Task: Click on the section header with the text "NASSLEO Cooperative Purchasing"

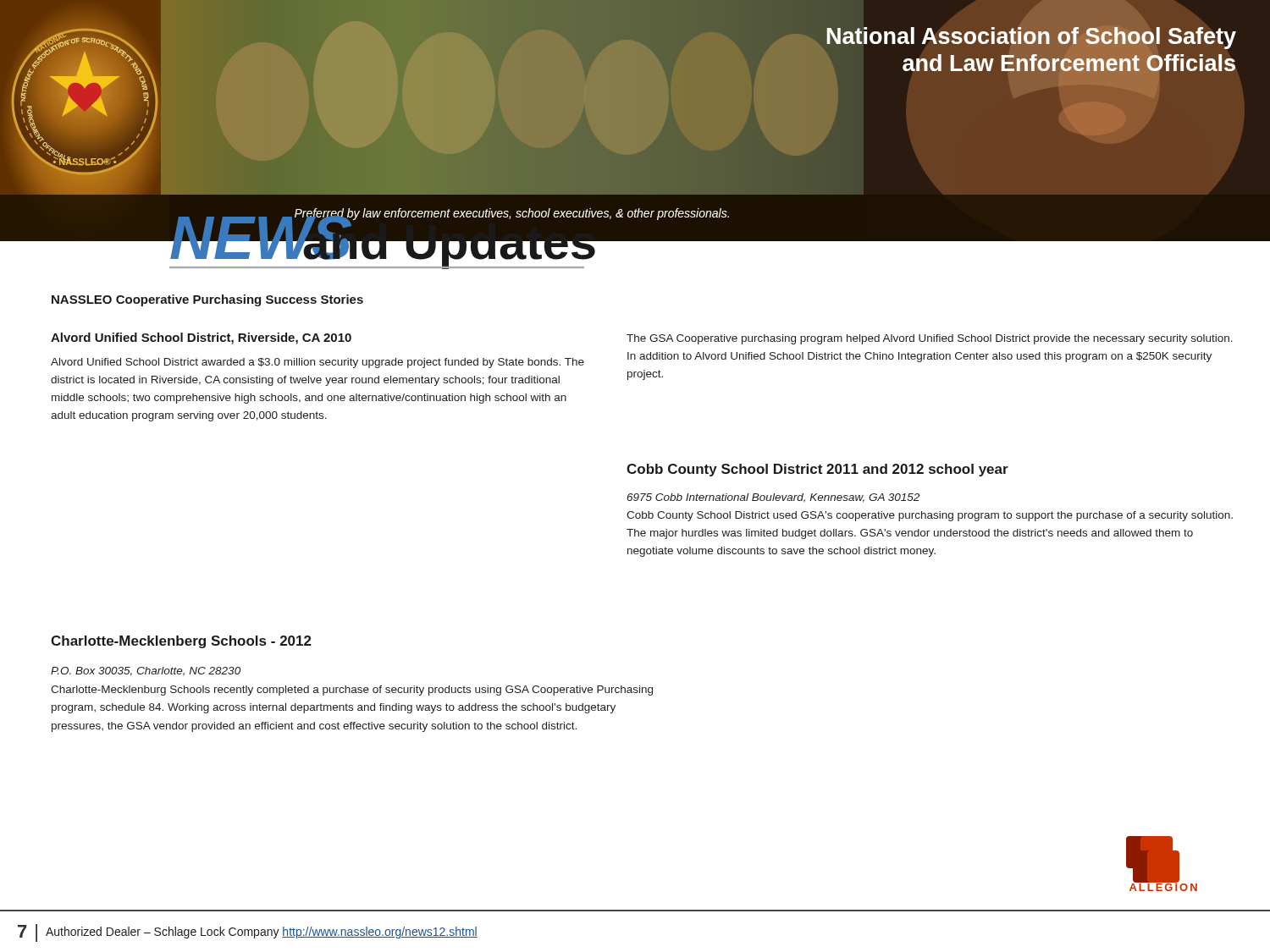Action: click(207, 300)
